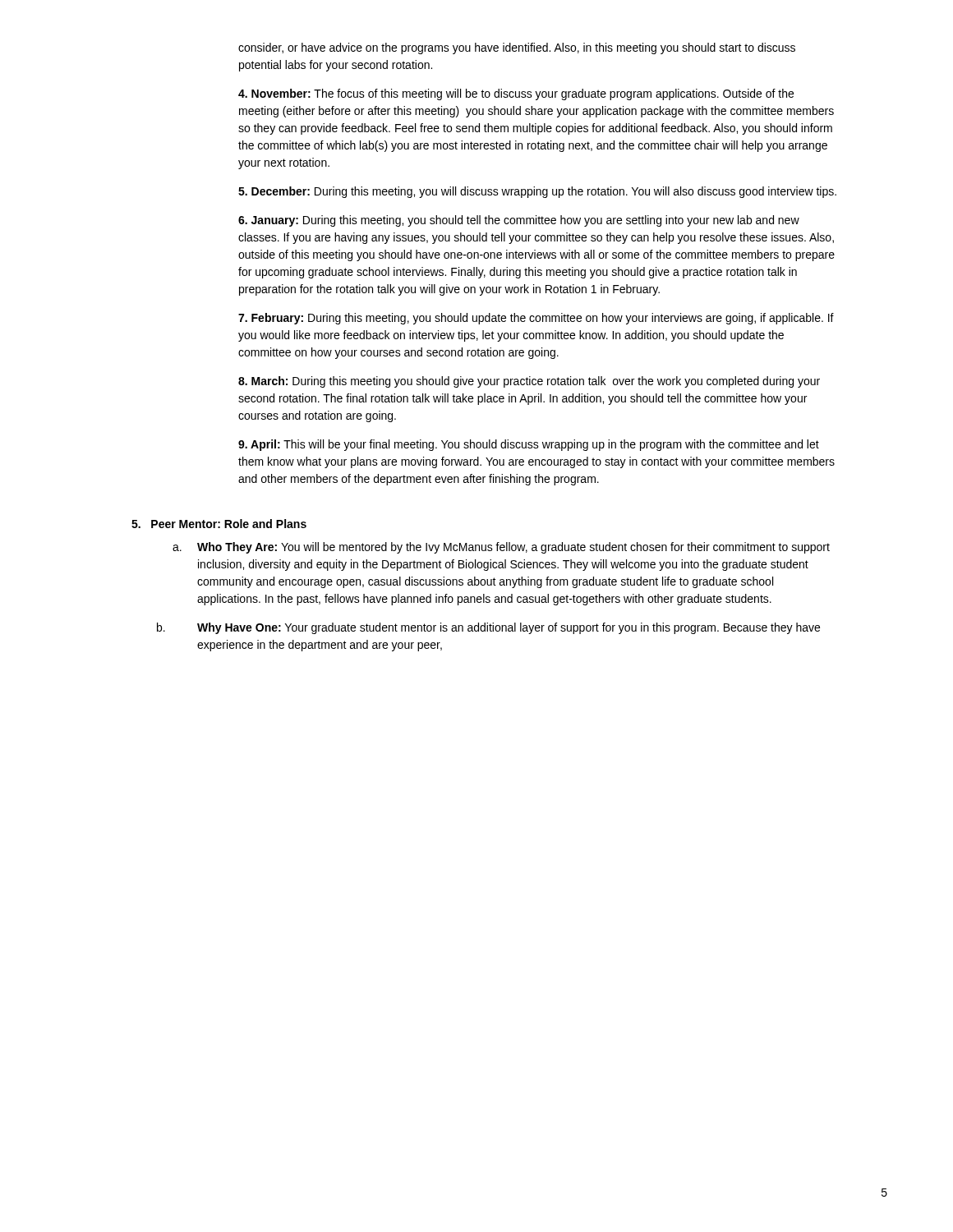
Task: Locate the list item containing "b. Why Have"
Action: coord(497,637)
